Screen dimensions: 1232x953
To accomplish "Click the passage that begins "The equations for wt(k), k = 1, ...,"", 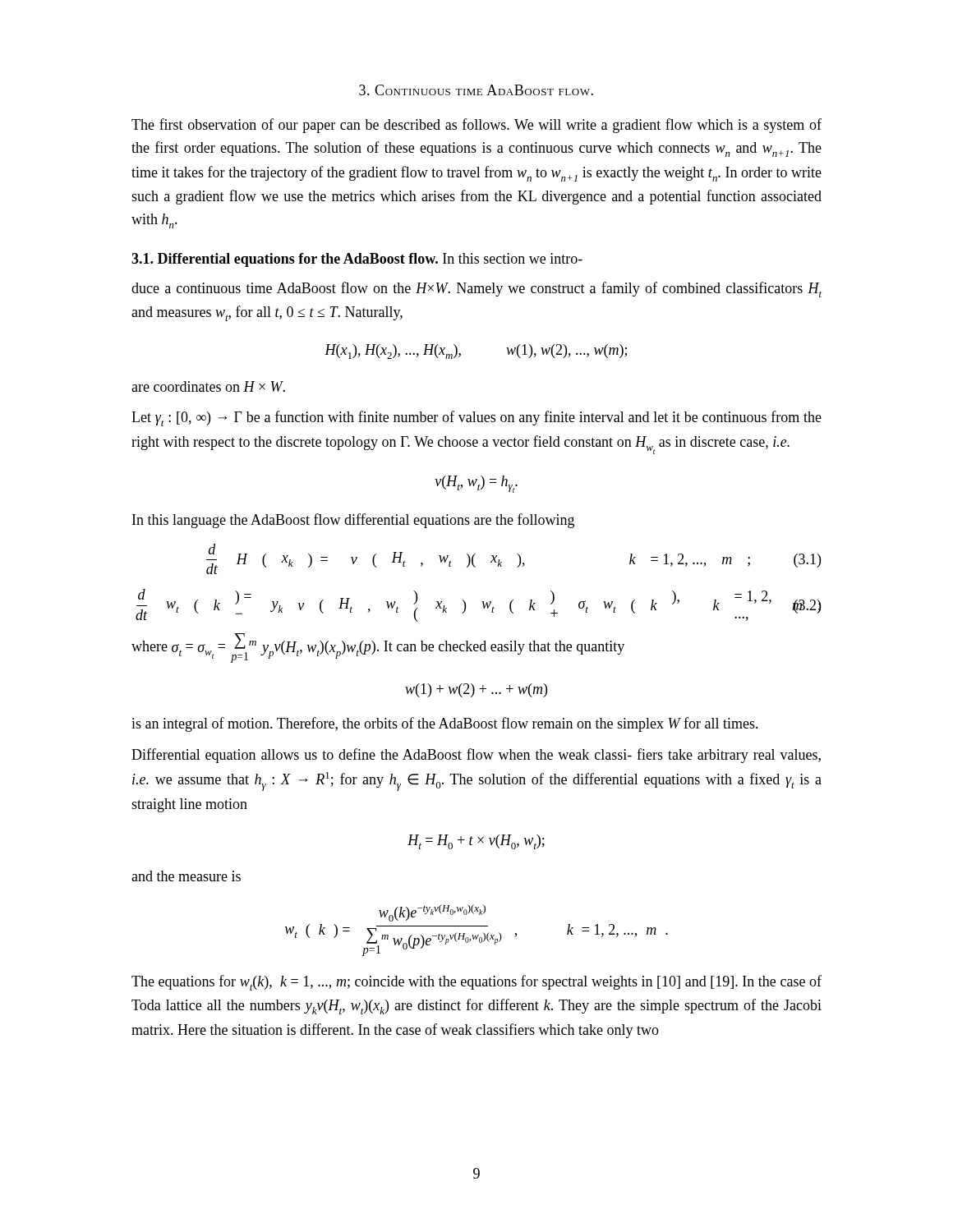I will (476, 1006).
